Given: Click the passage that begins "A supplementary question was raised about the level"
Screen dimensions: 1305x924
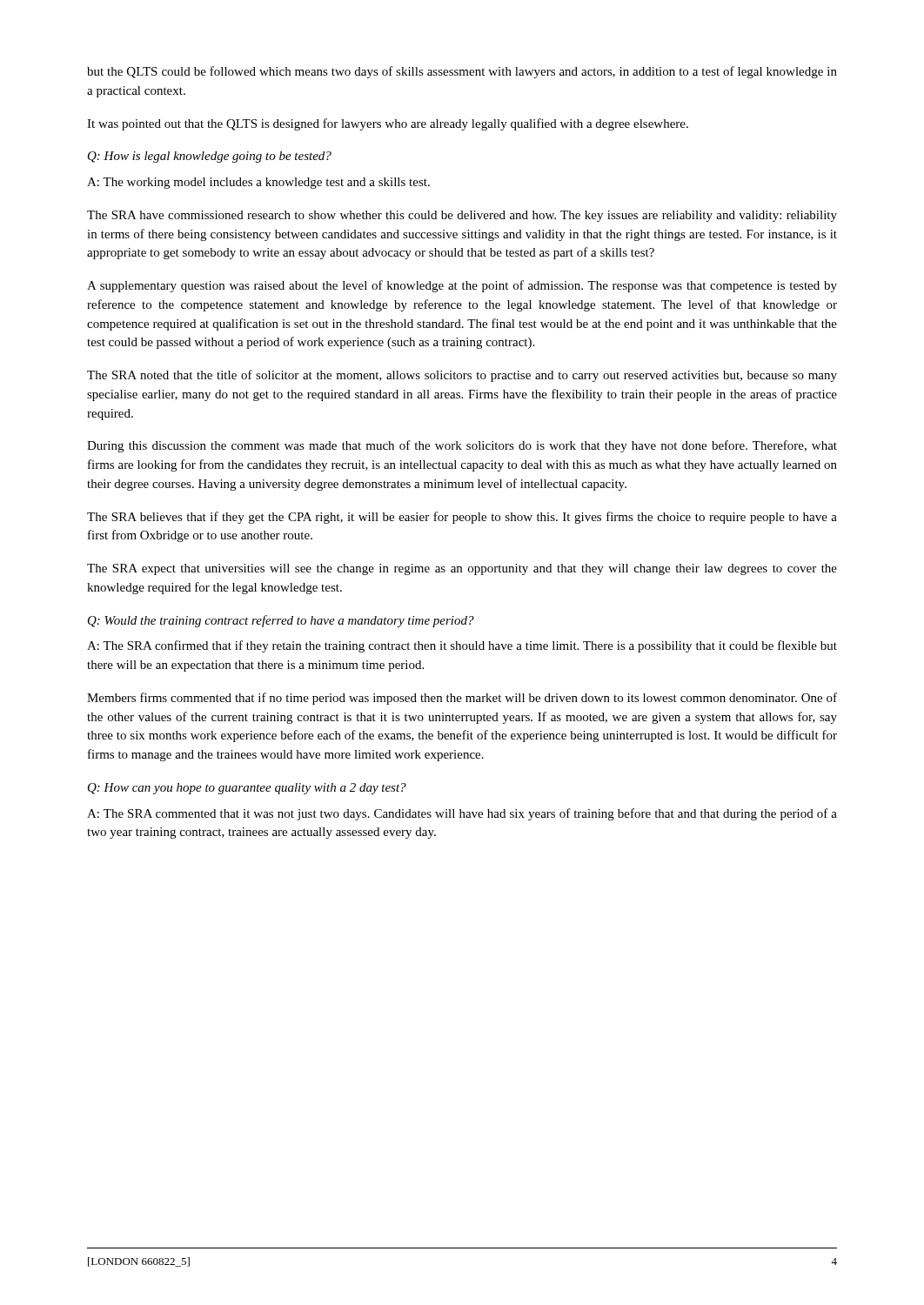Looking at the screenshot, I should (x=462, y=314).
